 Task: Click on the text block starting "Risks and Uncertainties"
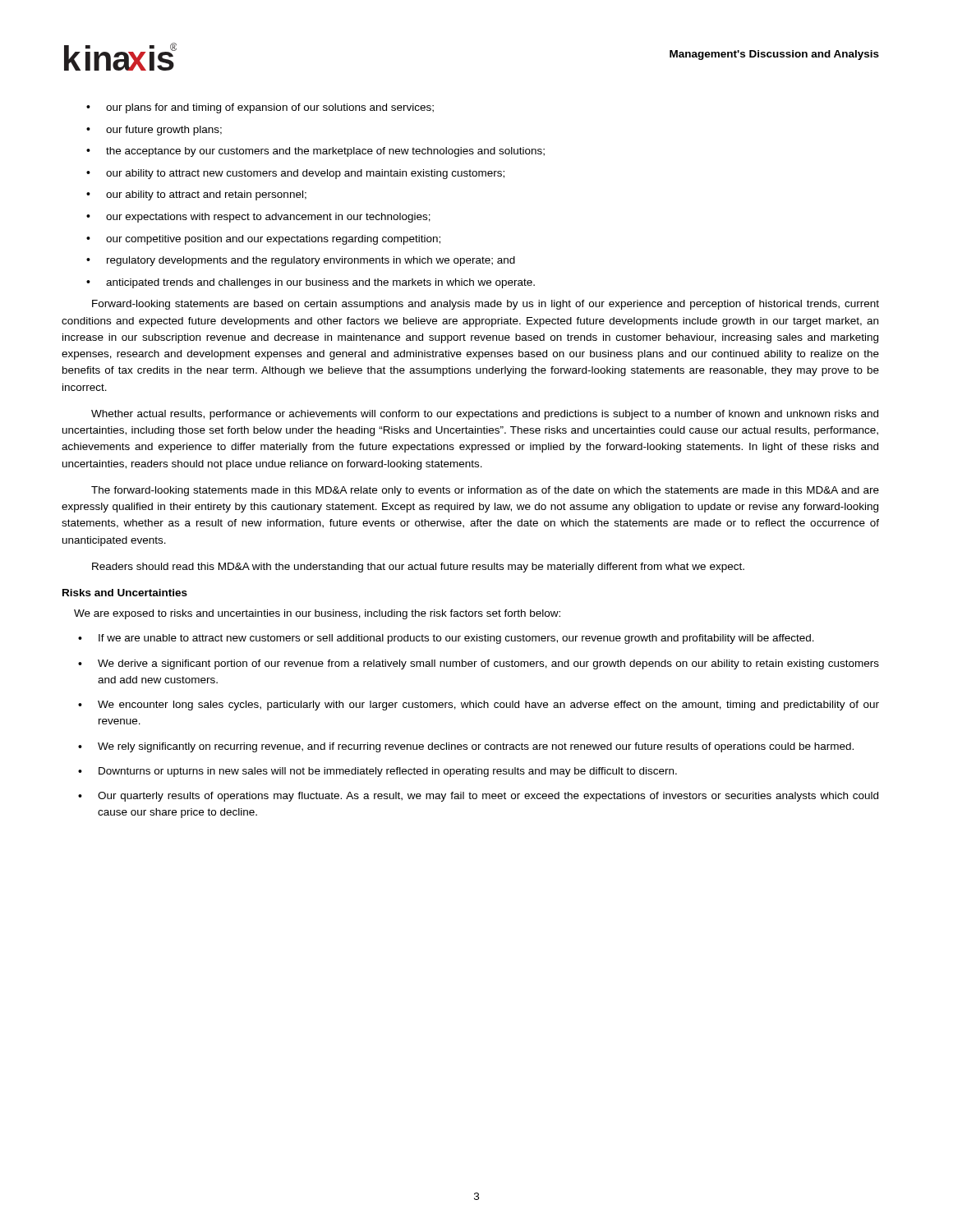pyautogui.click(x=125, y=593)
